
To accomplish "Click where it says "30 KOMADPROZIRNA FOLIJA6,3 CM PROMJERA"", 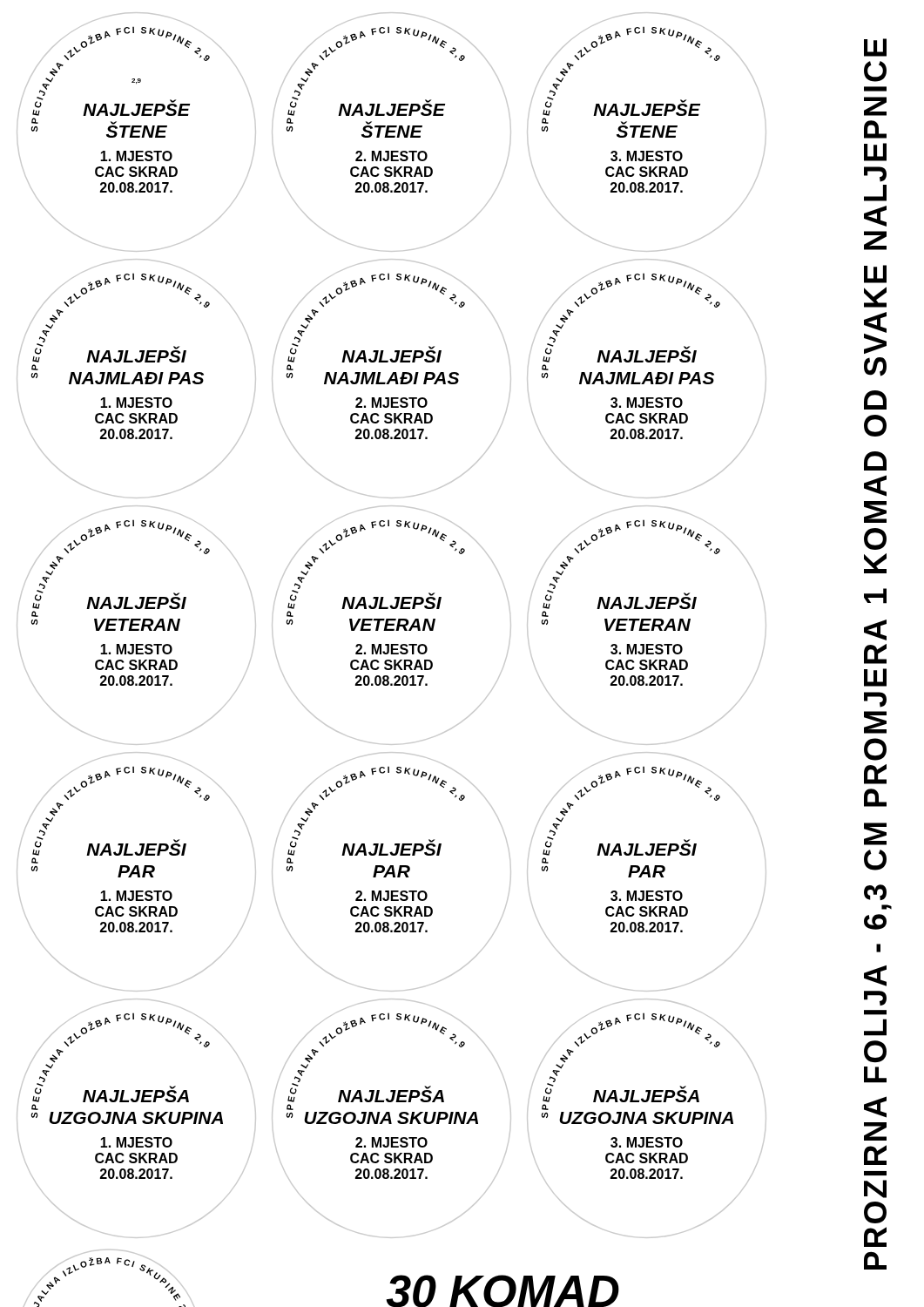I will pos(503,1287).
